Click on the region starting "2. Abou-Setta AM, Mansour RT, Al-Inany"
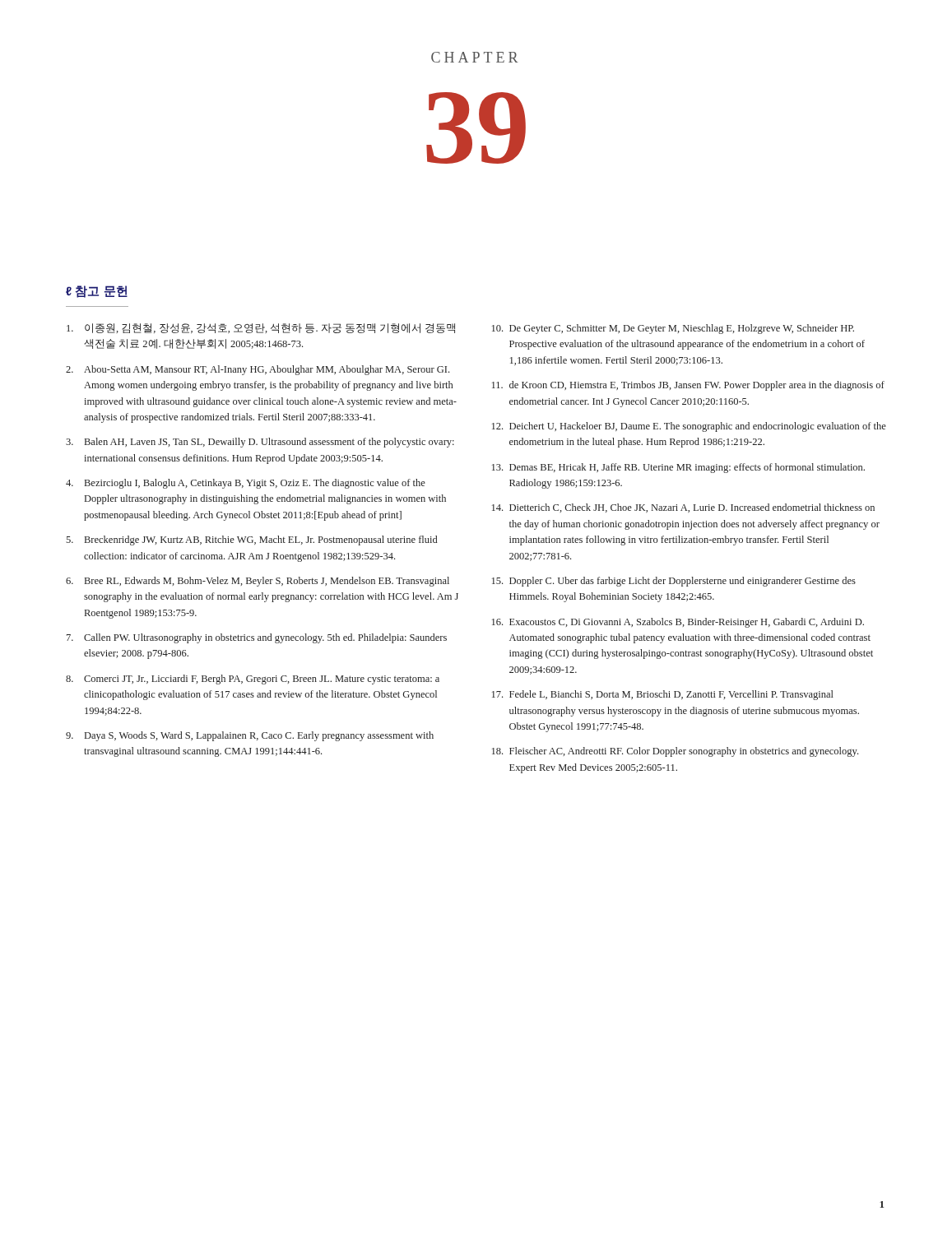 coord(263,394)
